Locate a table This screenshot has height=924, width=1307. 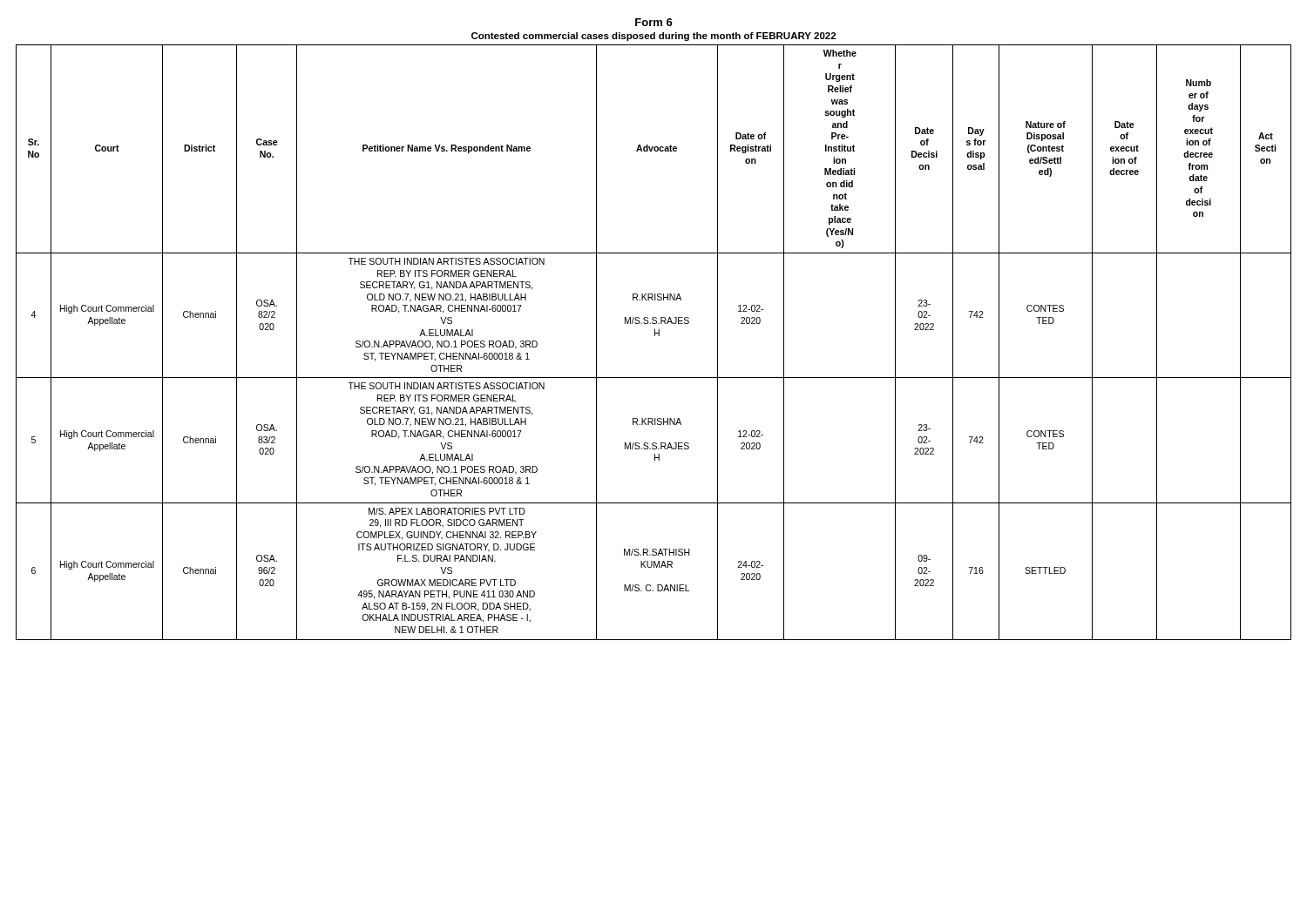pos(654,342)
